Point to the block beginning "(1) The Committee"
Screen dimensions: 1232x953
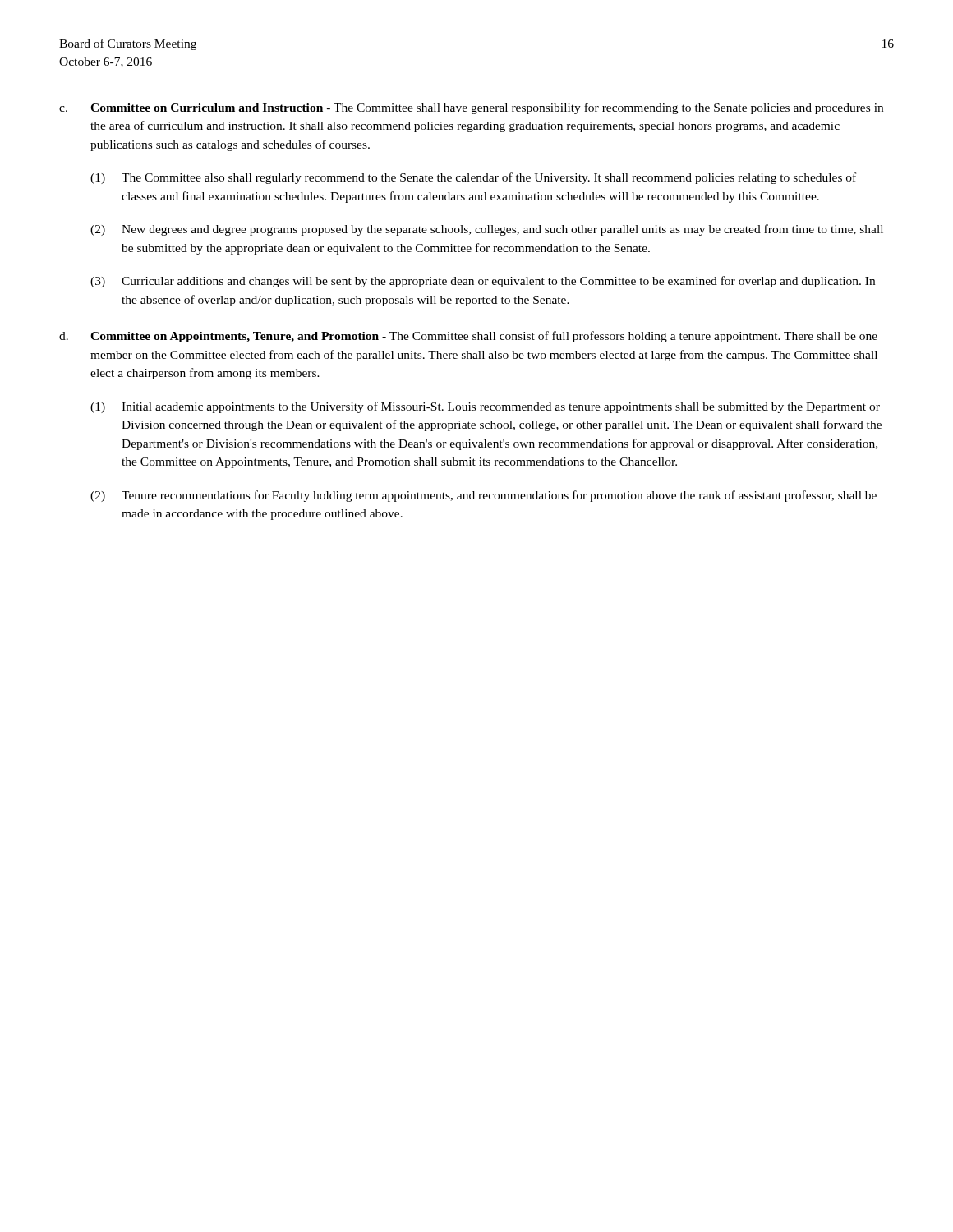pyautogui.click(x=492, y=187)
